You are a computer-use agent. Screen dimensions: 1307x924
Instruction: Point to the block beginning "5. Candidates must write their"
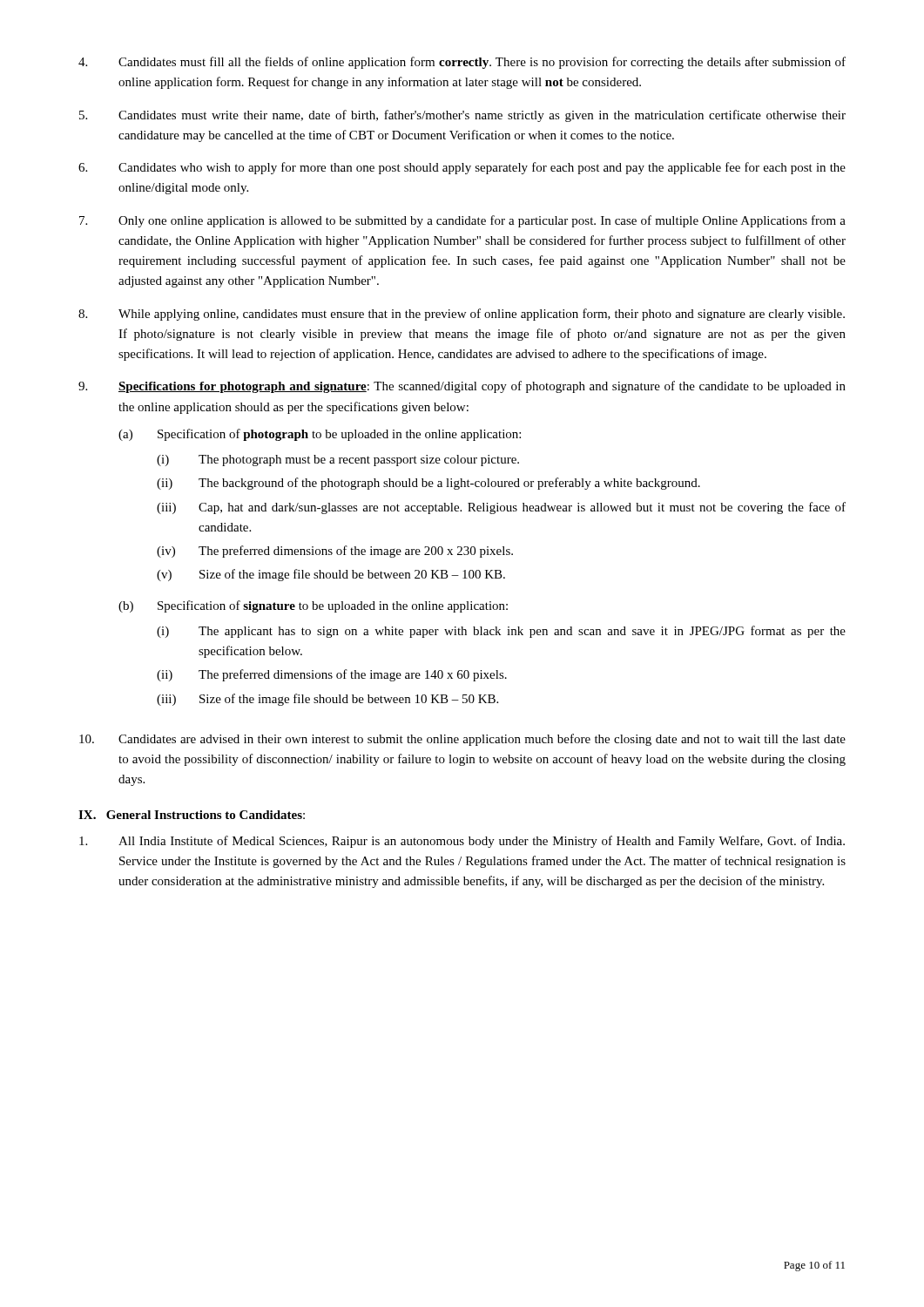click(462, 125)
